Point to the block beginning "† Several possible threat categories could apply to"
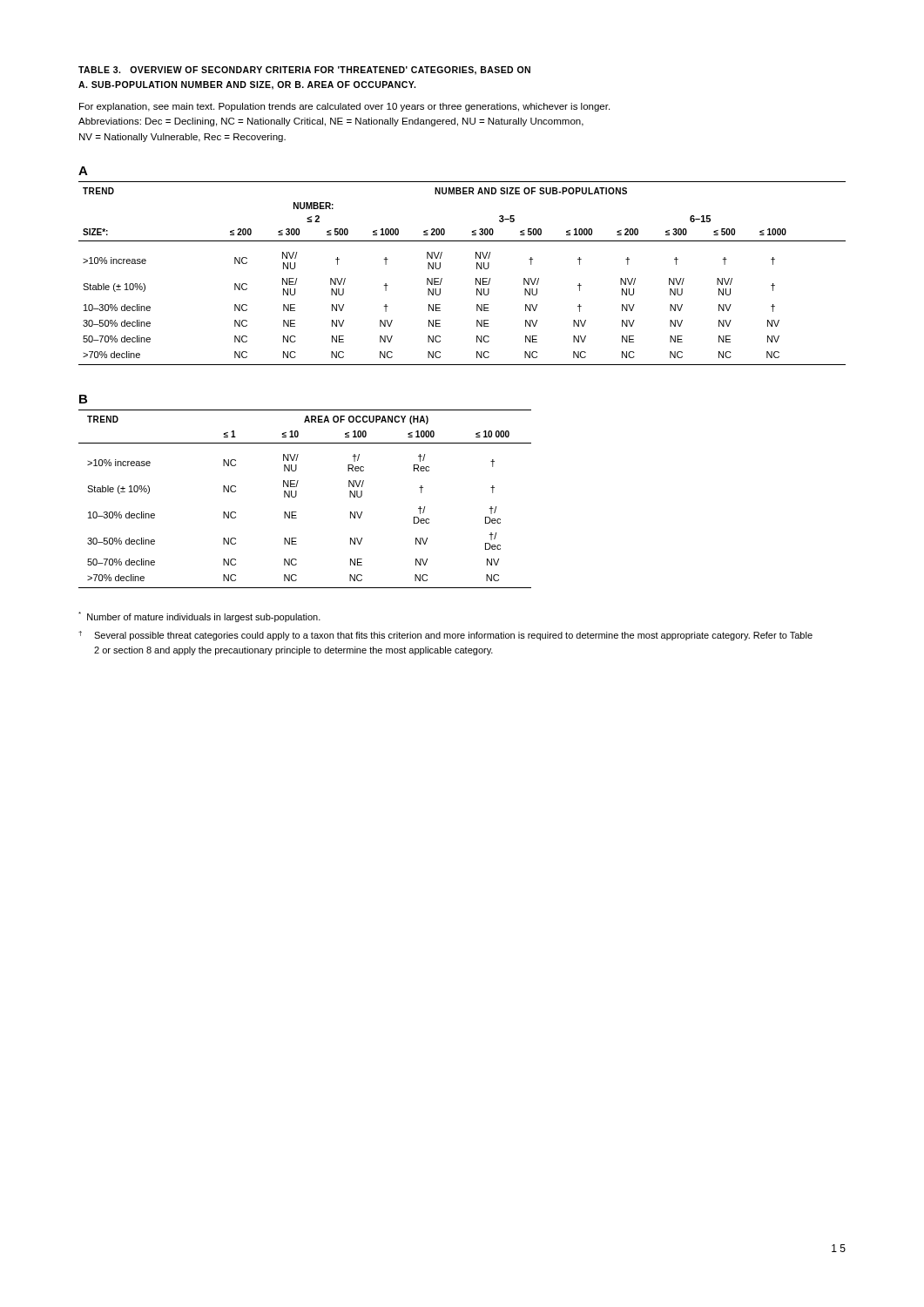Viewport: 924px width, 1307px height. click(x=449, y=643)
